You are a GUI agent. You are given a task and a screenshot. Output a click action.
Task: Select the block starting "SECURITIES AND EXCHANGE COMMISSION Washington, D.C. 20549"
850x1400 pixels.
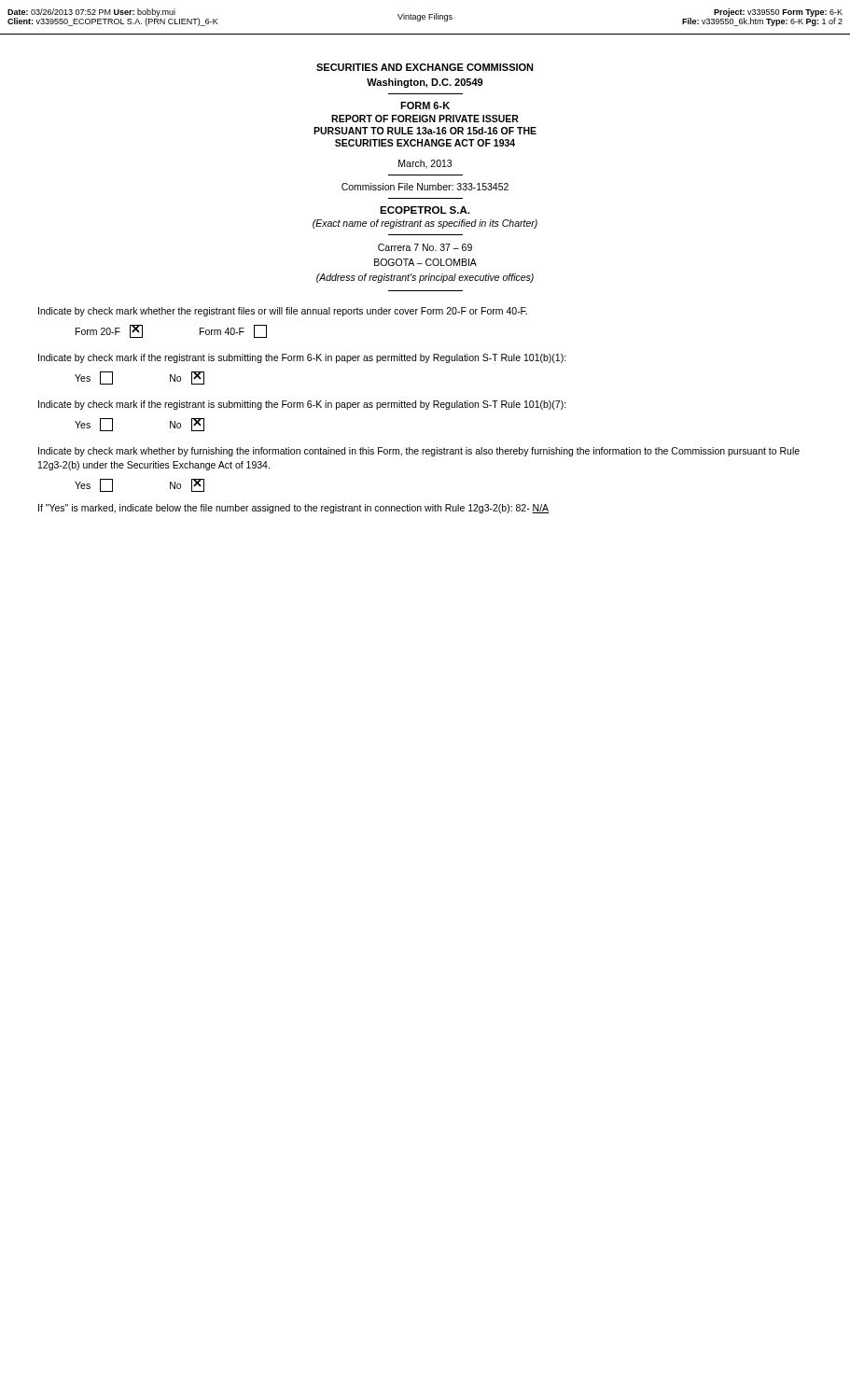[x=425, y=75]
